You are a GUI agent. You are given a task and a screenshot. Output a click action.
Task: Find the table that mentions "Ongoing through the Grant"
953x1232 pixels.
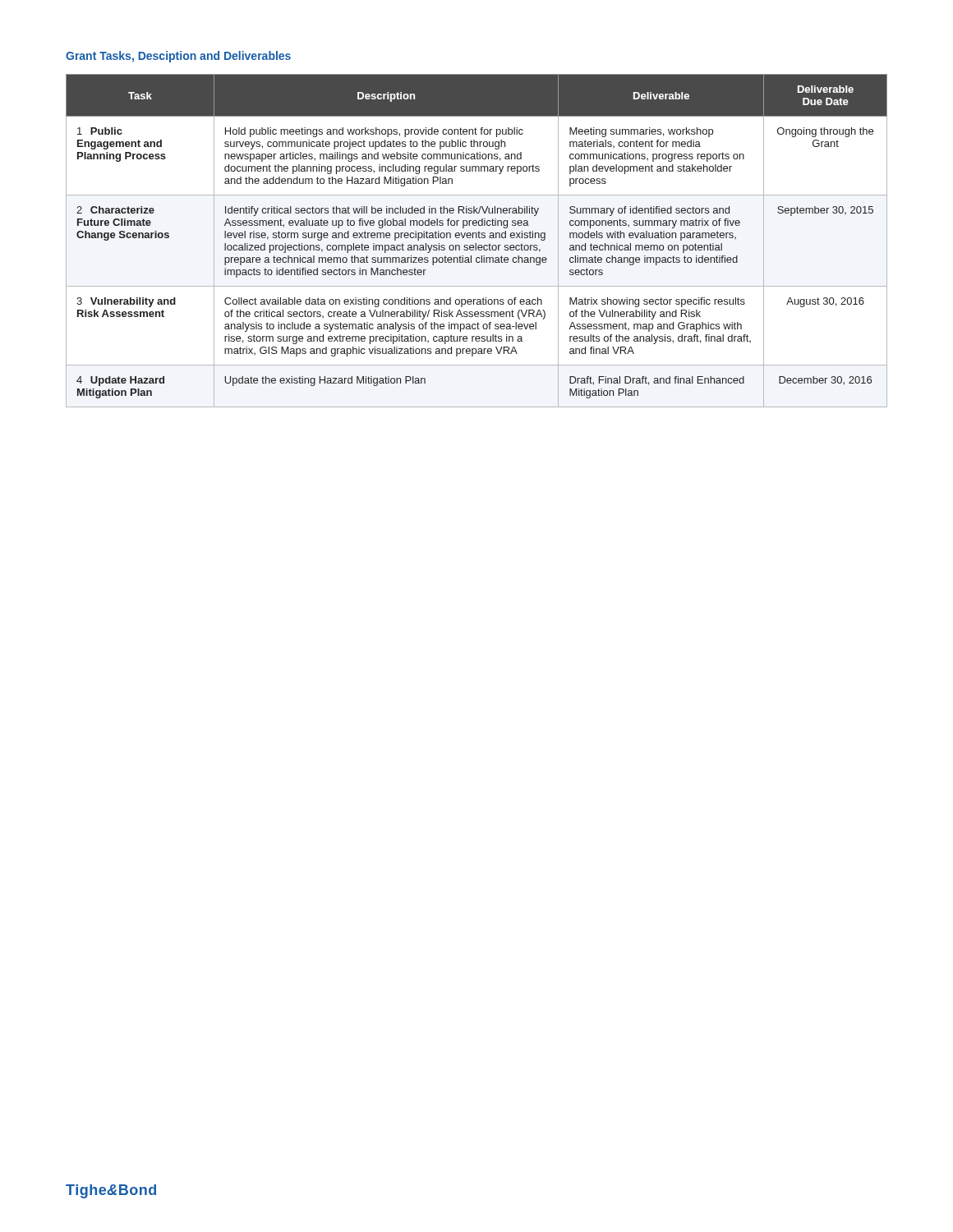pyautogui.click(x=476, y=241)
